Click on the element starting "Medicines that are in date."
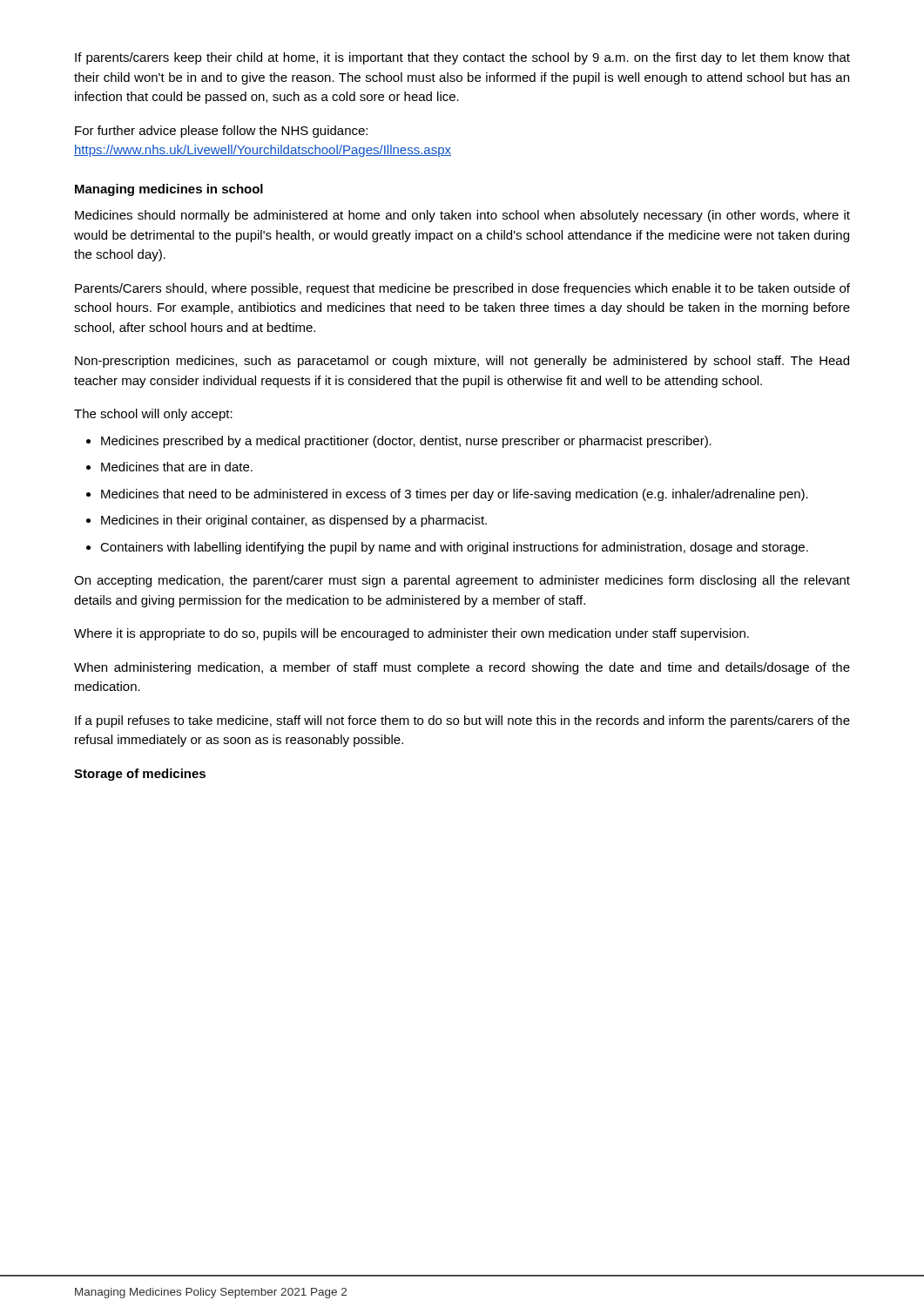Image resolution: width=924 pixels, height=1307 pixels. (177, 467)
